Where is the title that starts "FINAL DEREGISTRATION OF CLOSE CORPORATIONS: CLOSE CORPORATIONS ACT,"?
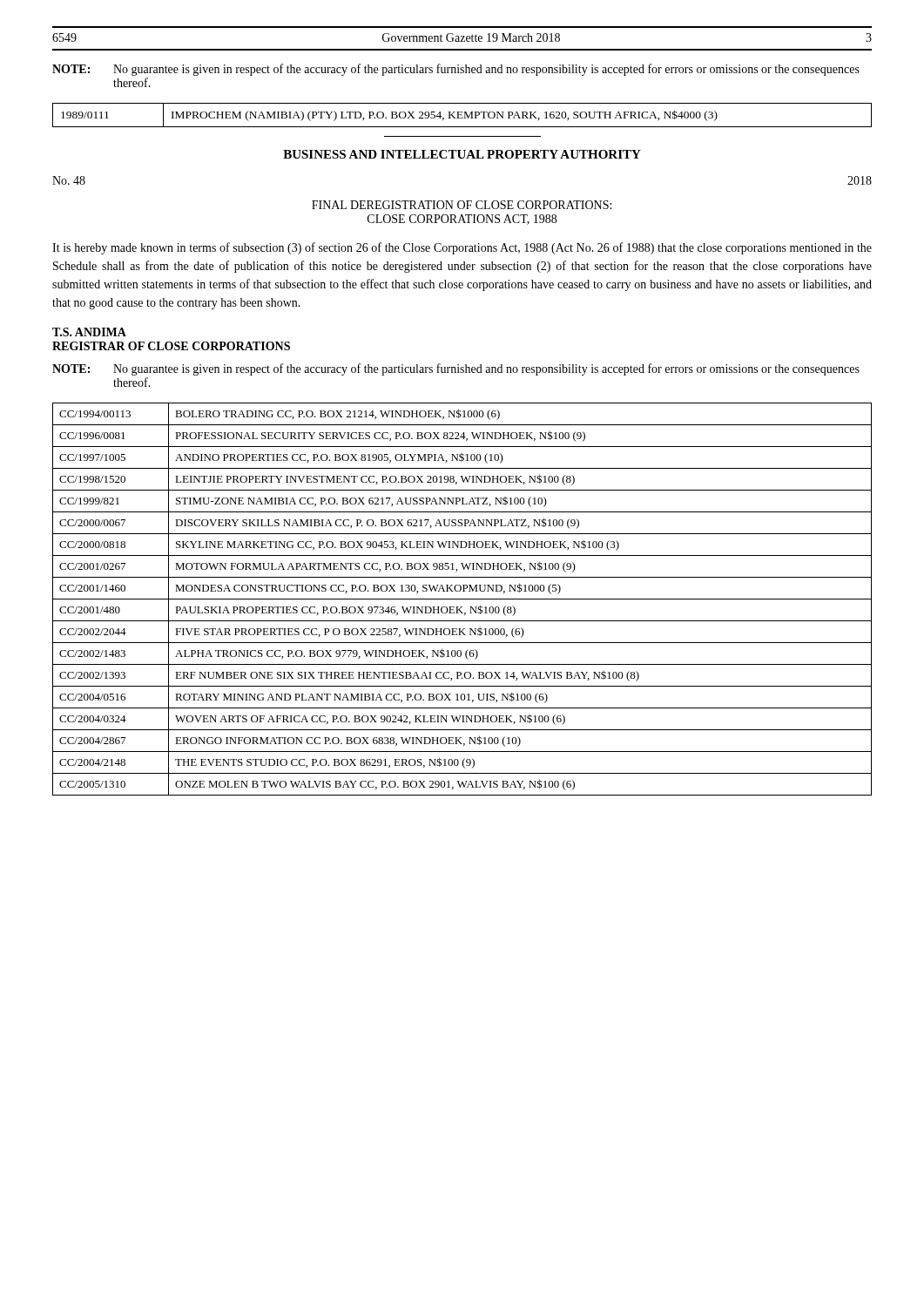This screenshot has width=924, height=1307. click(462, 212)
